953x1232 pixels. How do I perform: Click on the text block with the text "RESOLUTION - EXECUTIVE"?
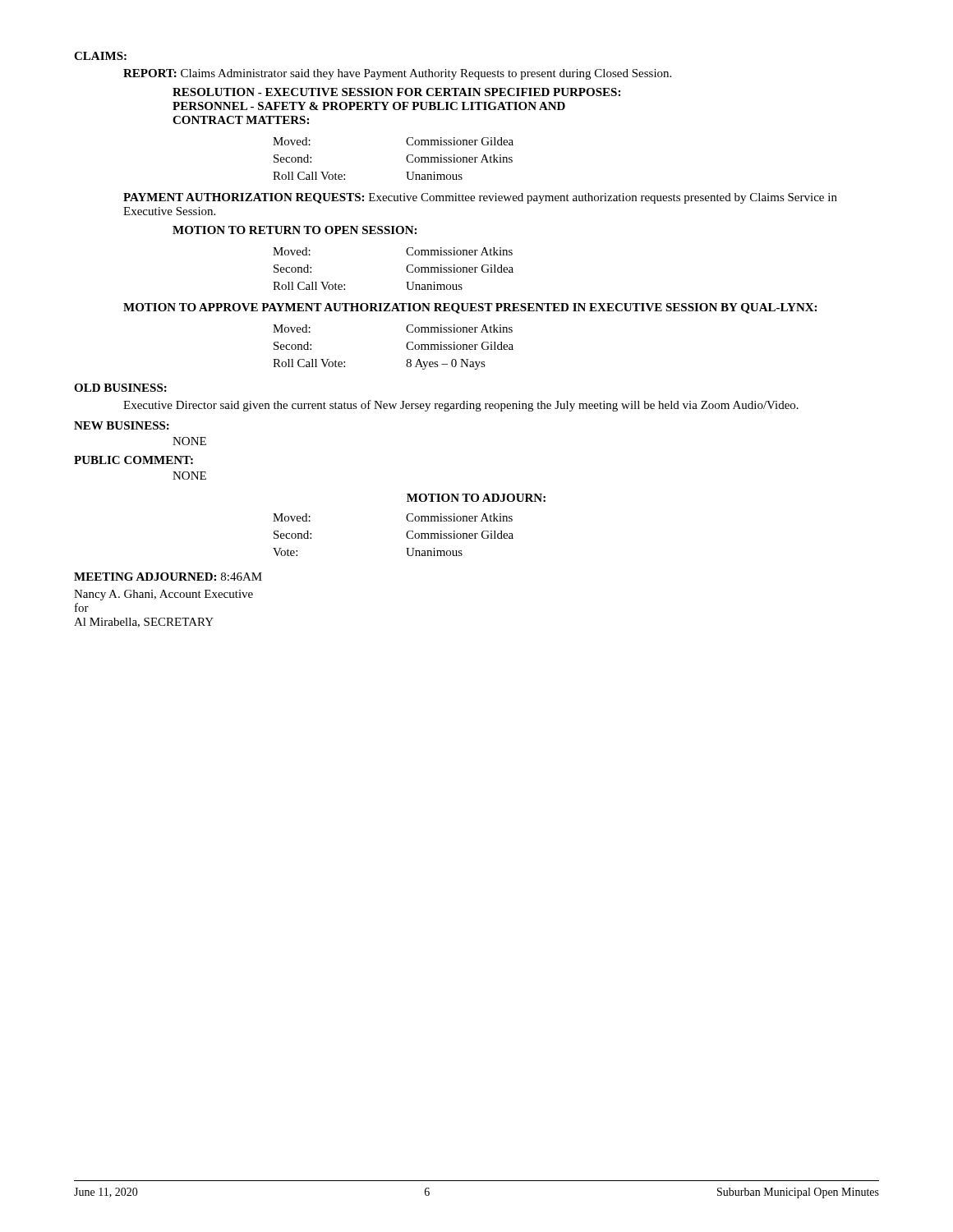pos(397,106)
